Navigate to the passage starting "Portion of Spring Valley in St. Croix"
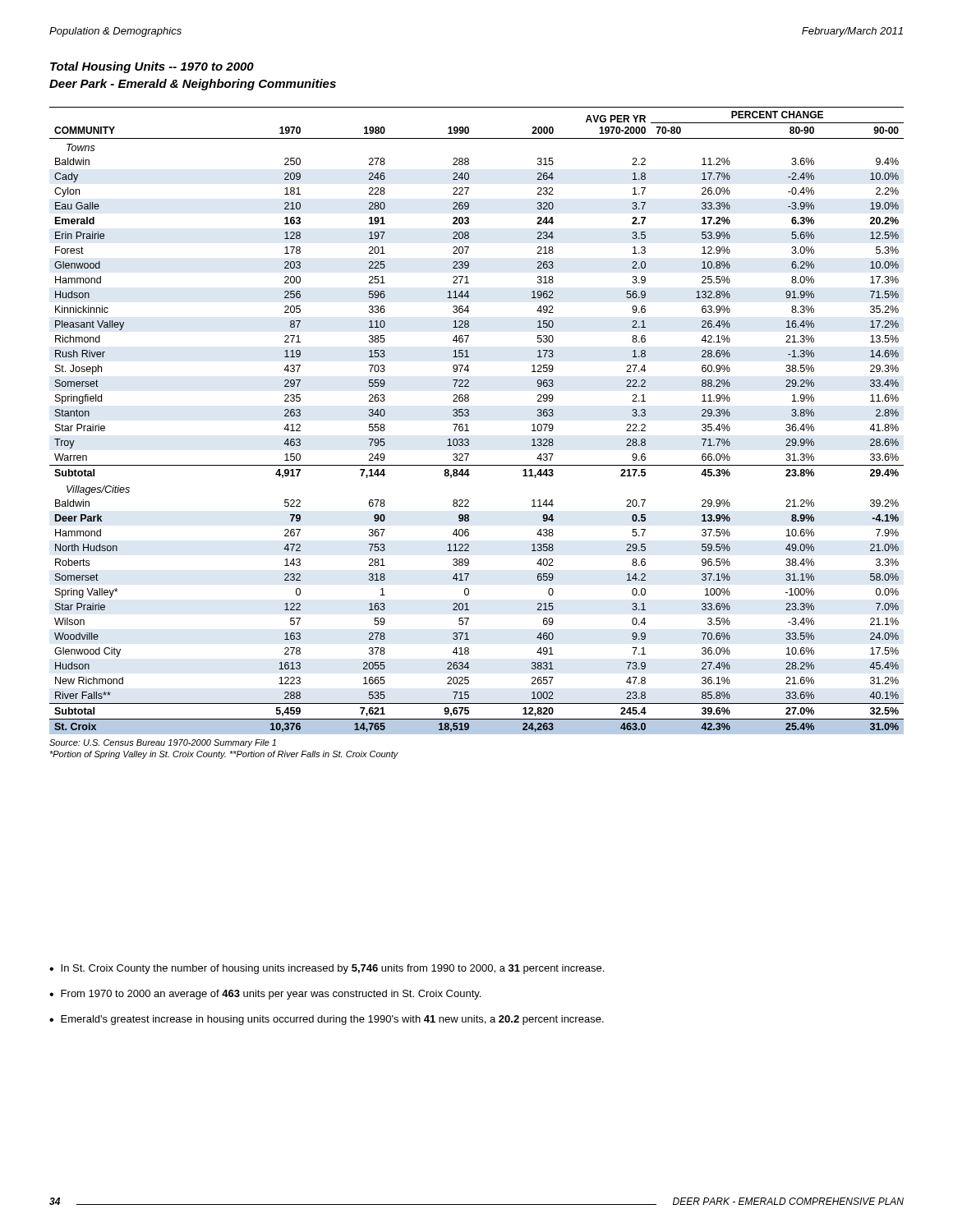 pos(224,754)
